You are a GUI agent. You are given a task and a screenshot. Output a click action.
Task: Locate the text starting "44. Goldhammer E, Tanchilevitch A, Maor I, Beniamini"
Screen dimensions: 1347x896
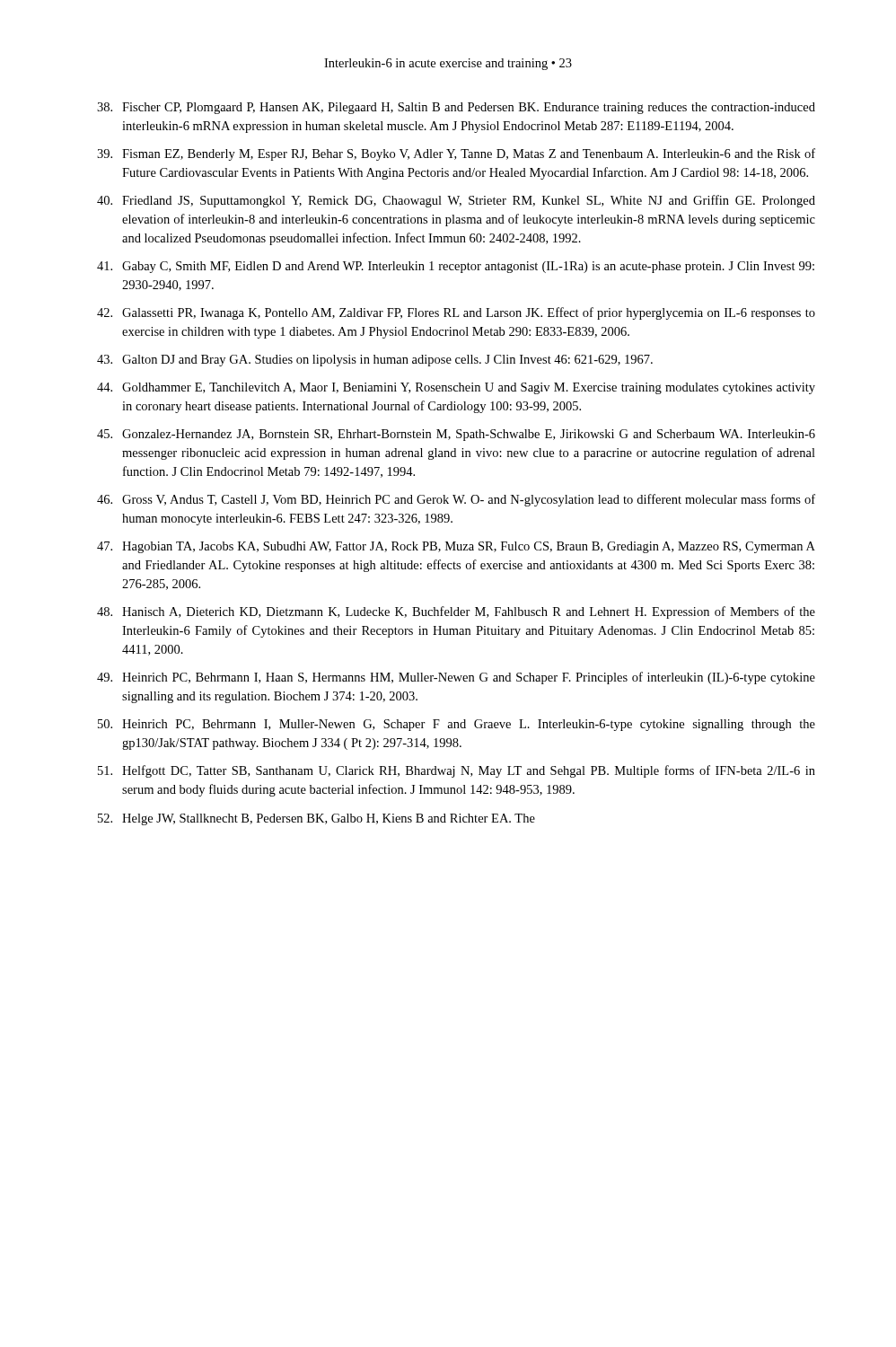click(x=448, y=397)
